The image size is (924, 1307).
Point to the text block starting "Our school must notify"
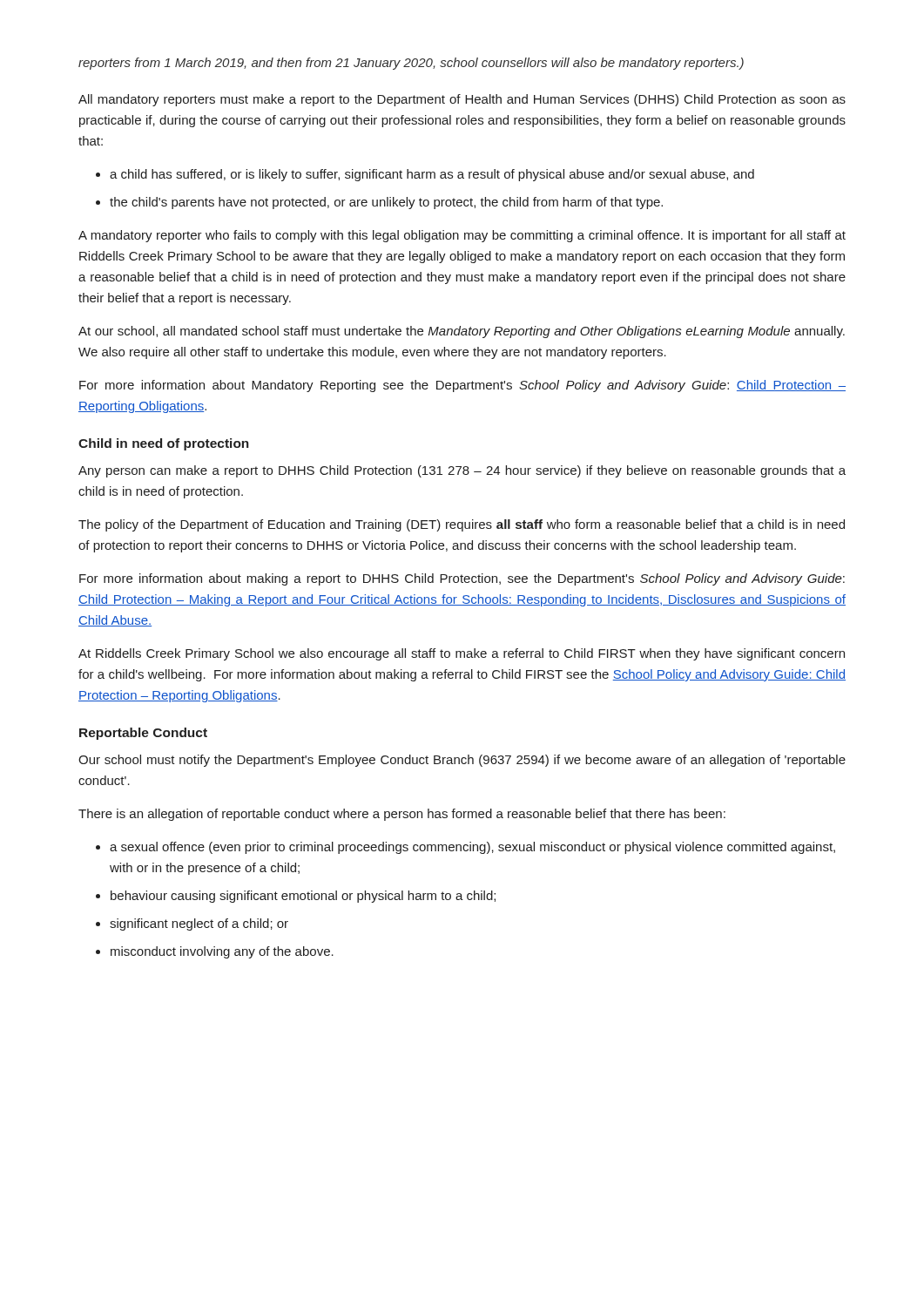coord(462,770)
